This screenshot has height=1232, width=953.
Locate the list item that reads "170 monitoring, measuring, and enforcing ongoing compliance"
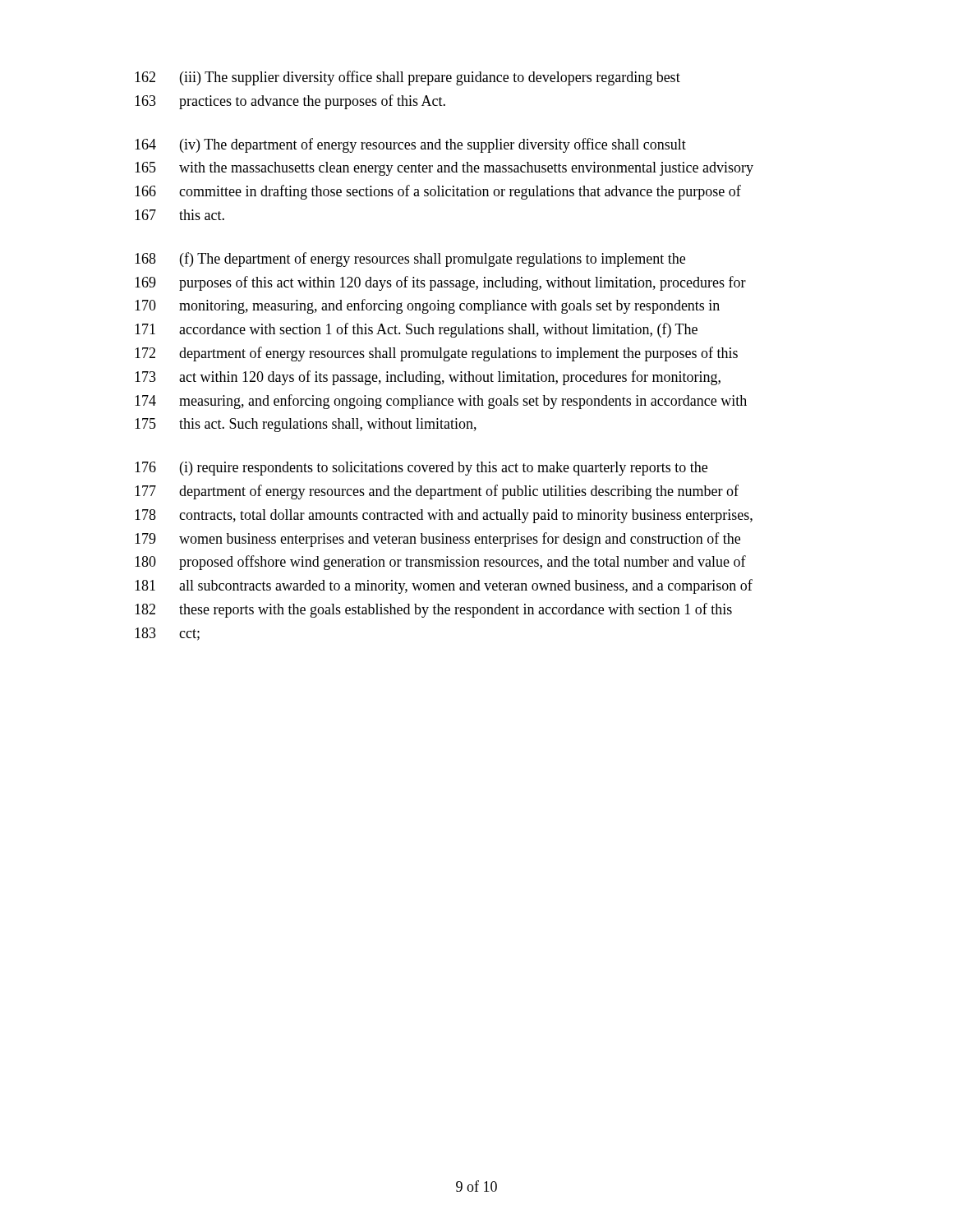[x=489, y=306]
